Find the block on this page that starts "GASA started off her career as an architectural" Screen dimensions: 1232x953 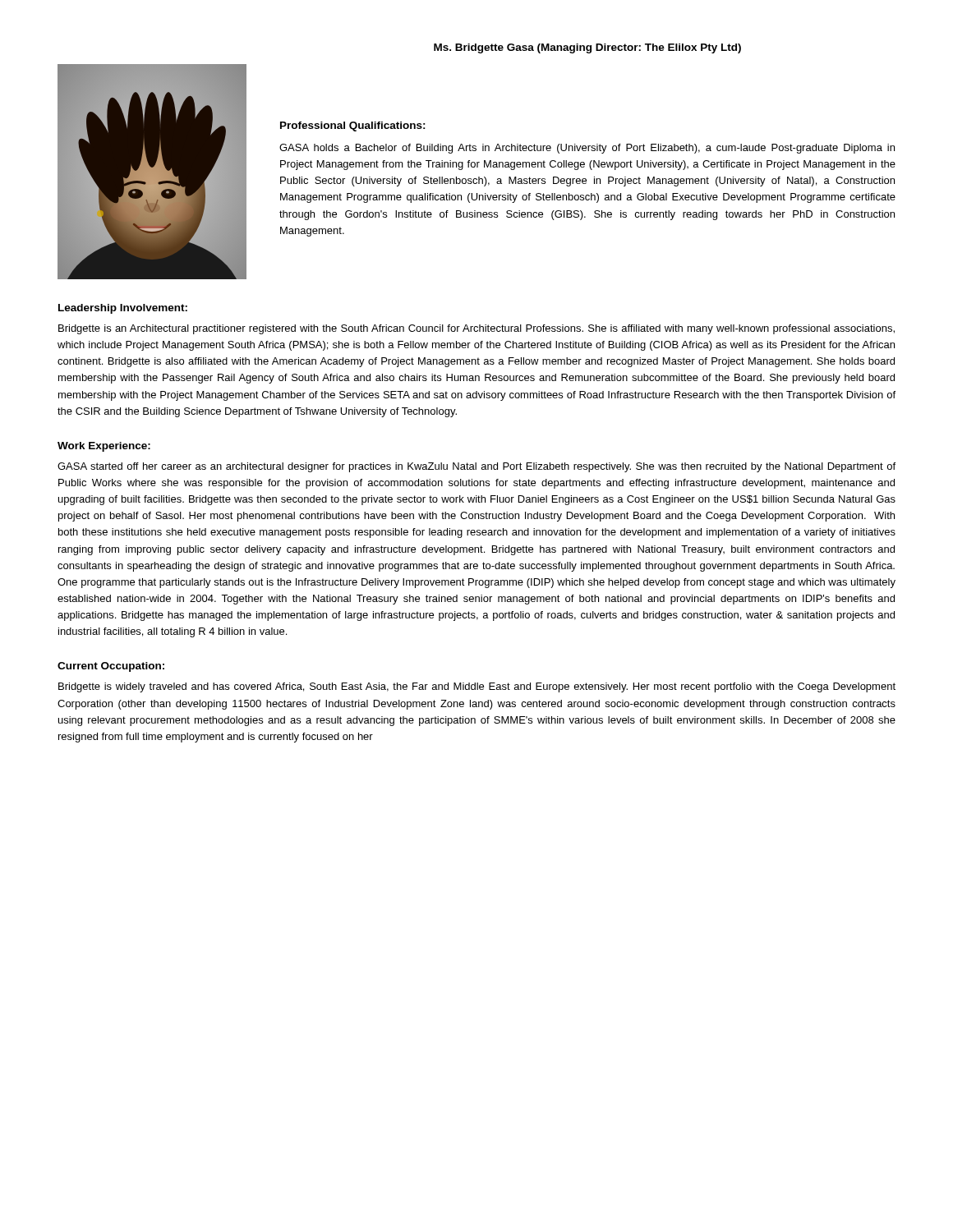click(476, 549)
